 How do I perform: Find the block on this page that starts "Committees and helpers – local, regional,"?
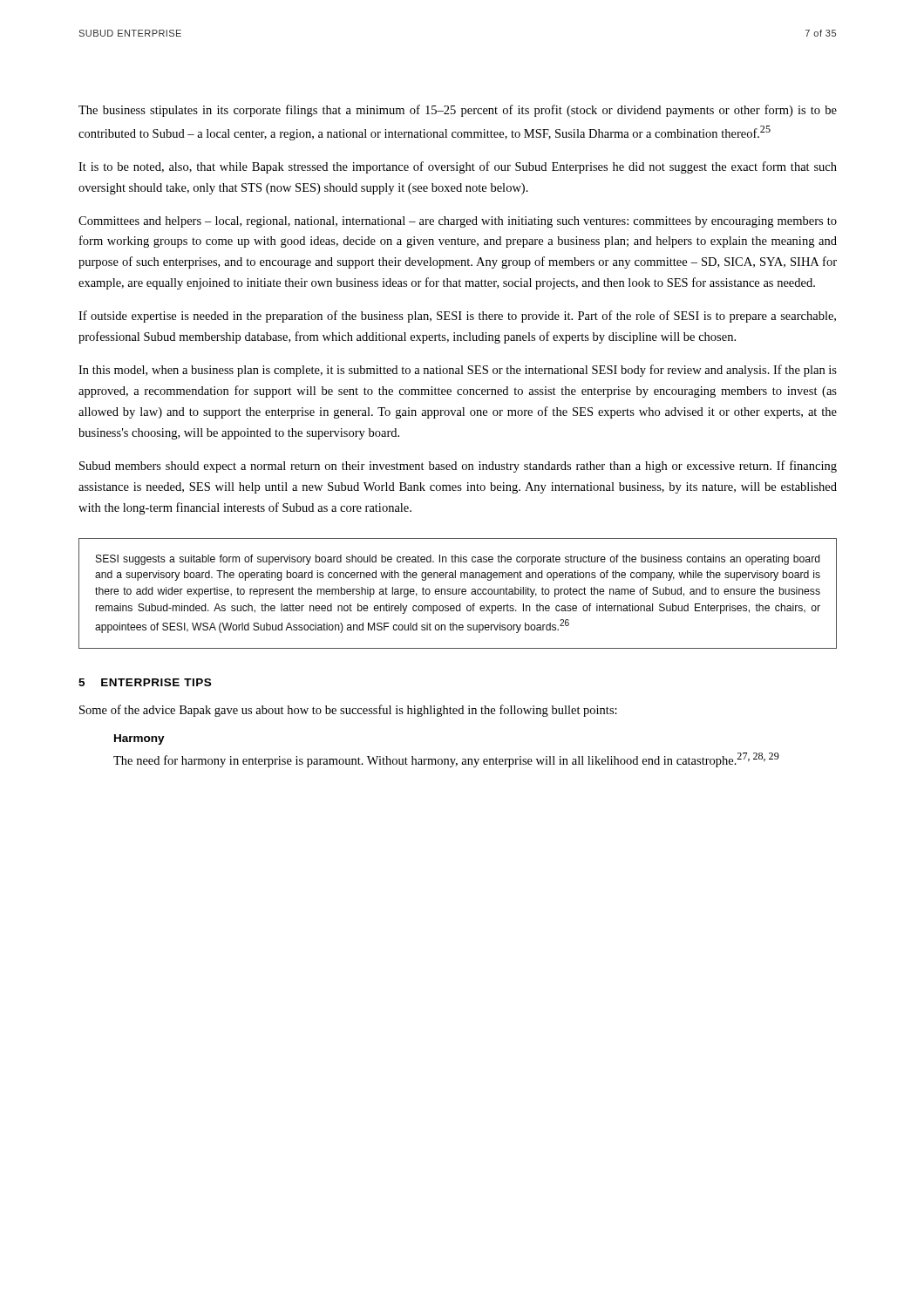coord(458,251)
